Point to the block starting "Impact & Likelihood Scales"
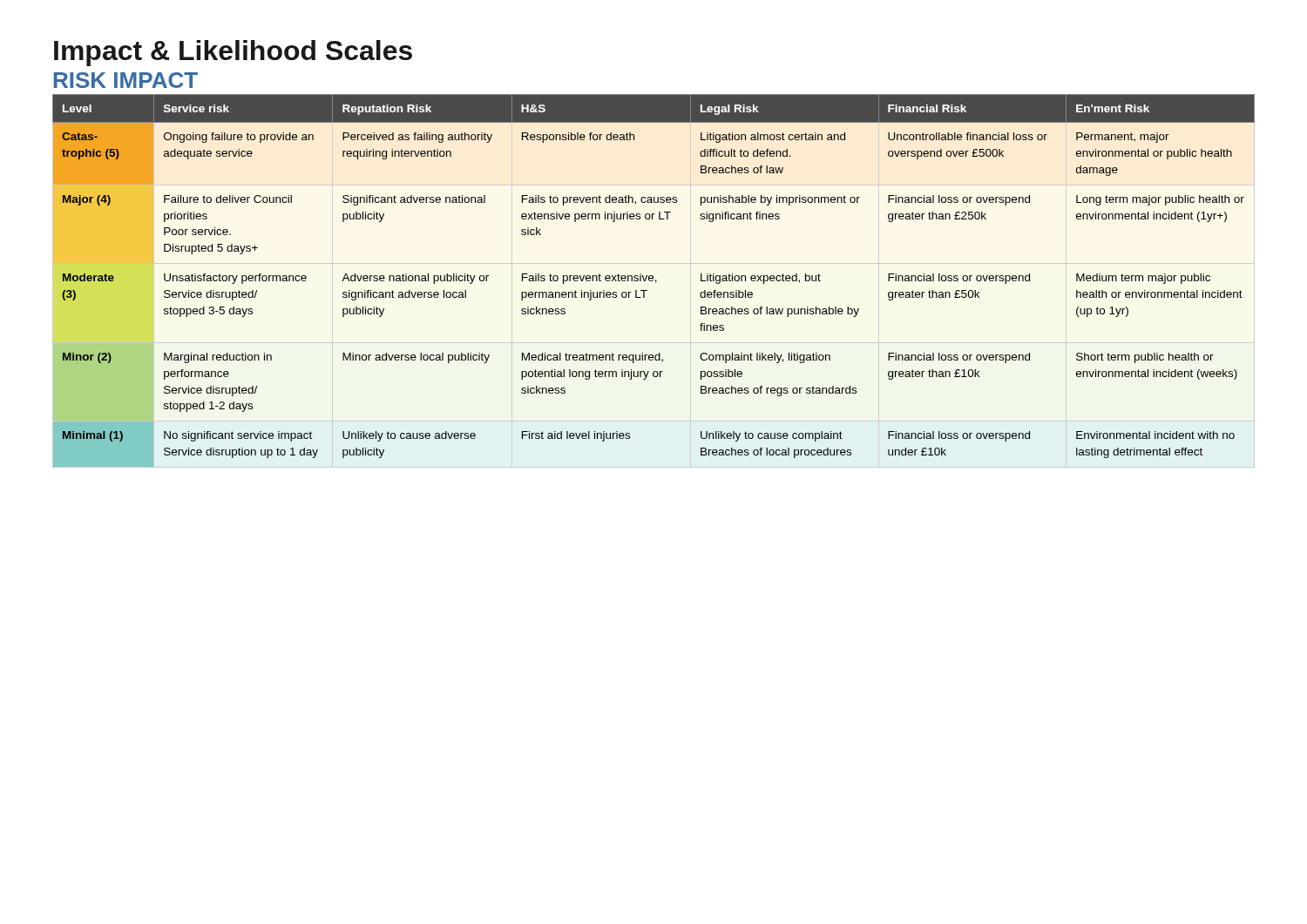Image resolution: width=1307 pixels, height=924 pixels. [x=233, y=50]
